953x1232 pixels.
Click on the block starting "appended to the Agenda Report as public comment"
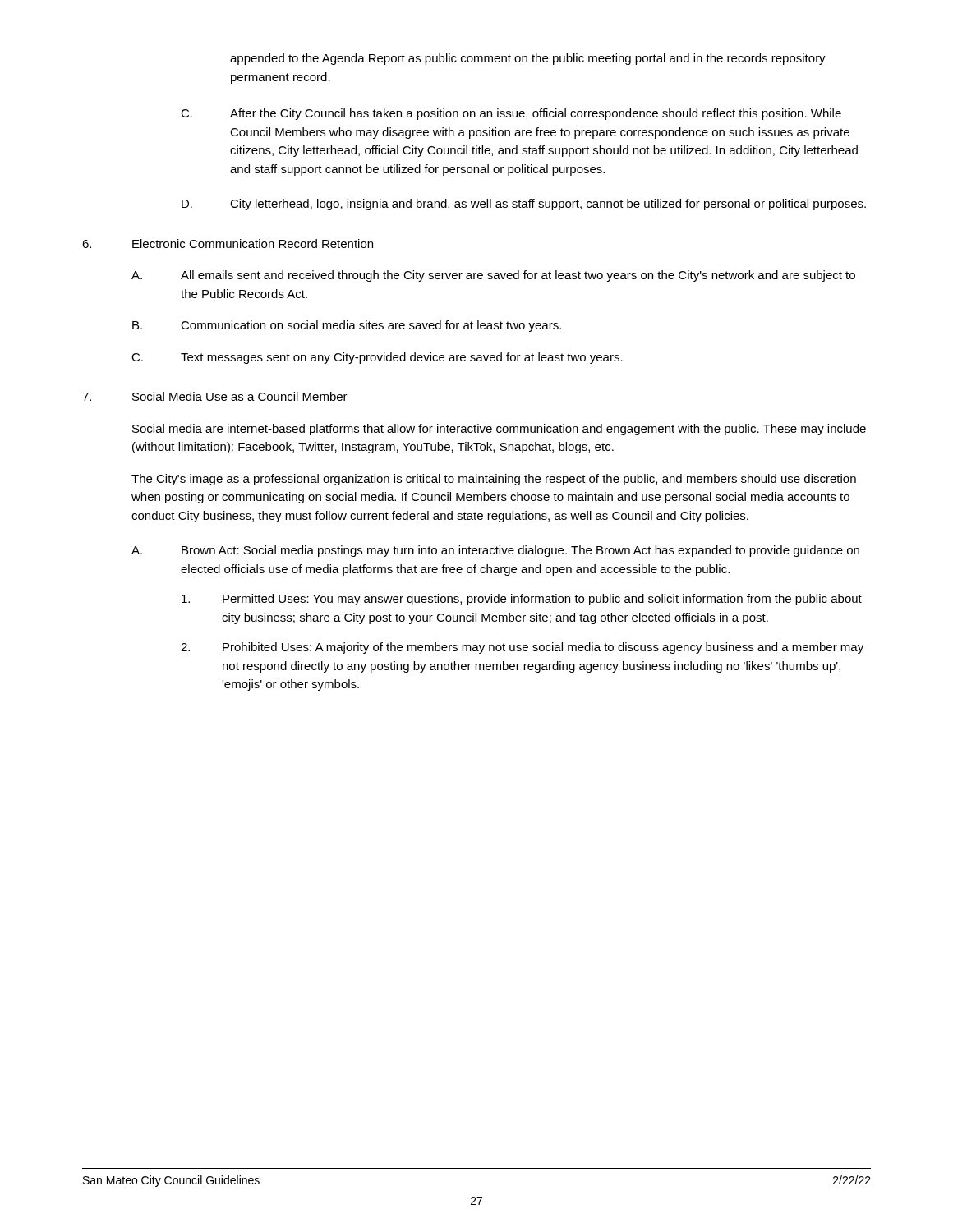coord(528,67)
